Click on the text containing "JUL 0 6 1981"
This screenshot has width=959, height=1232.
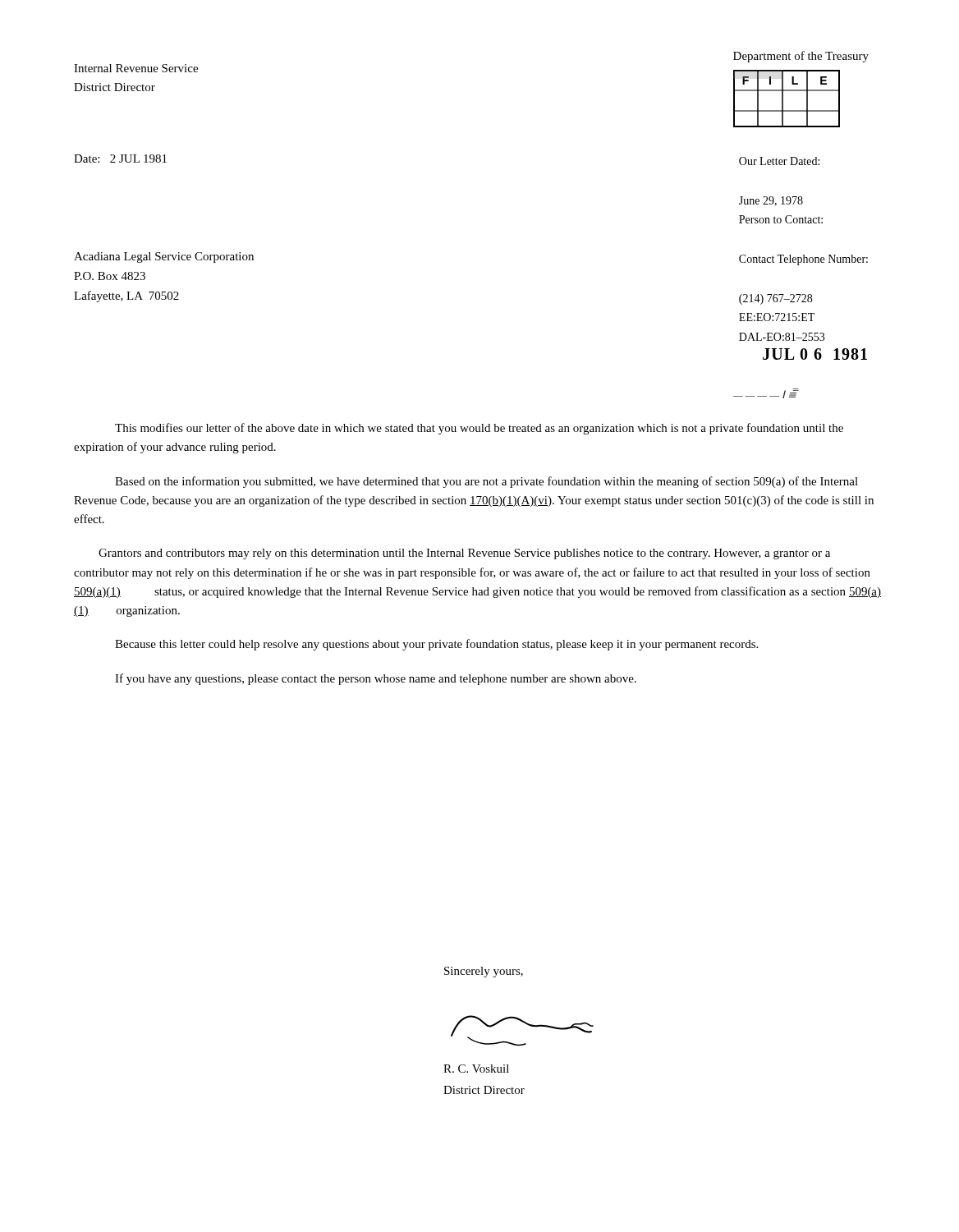(x=815, y=354)
